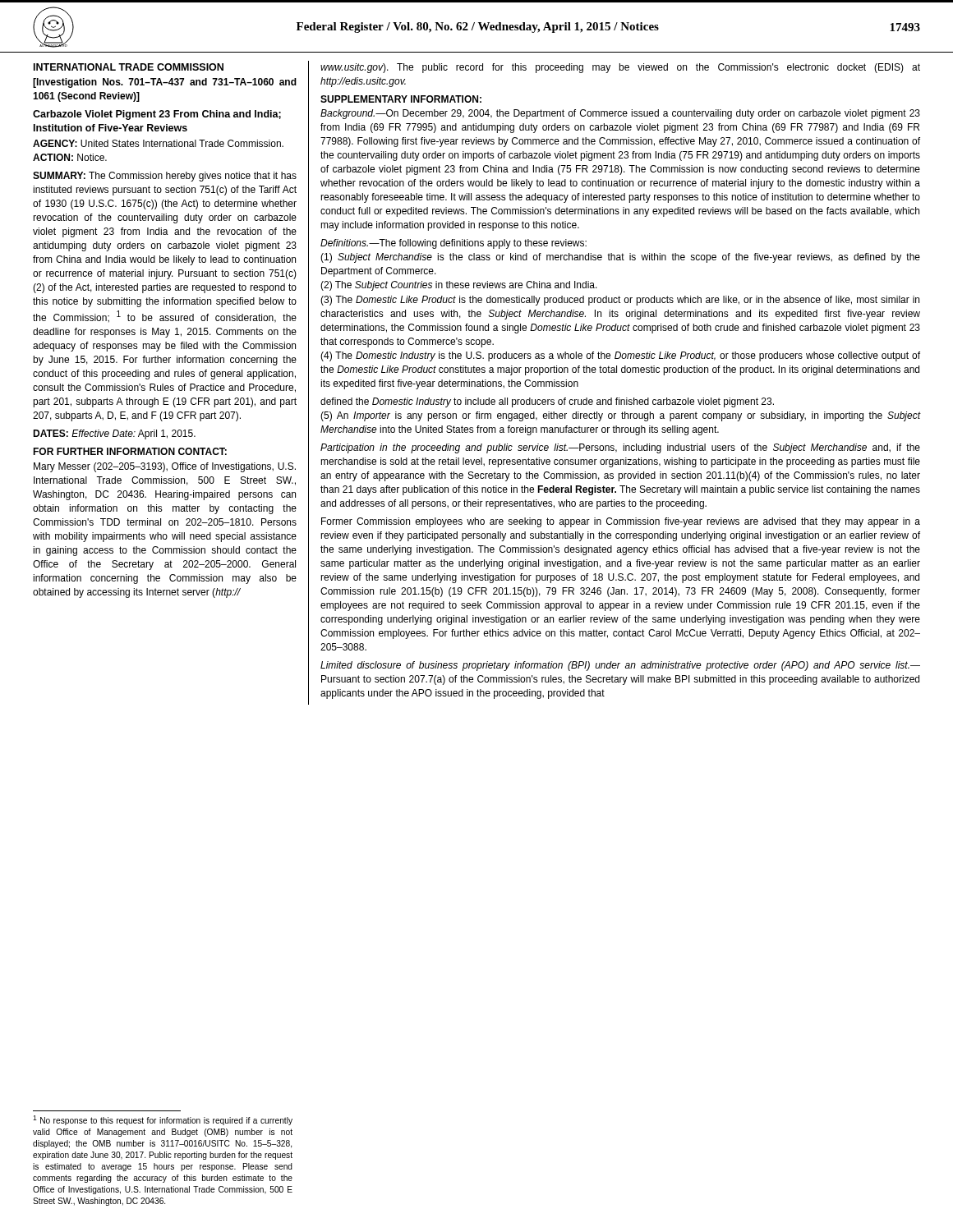Click on the text block starting "Definitions.—The following definitions"

(620, 313)
